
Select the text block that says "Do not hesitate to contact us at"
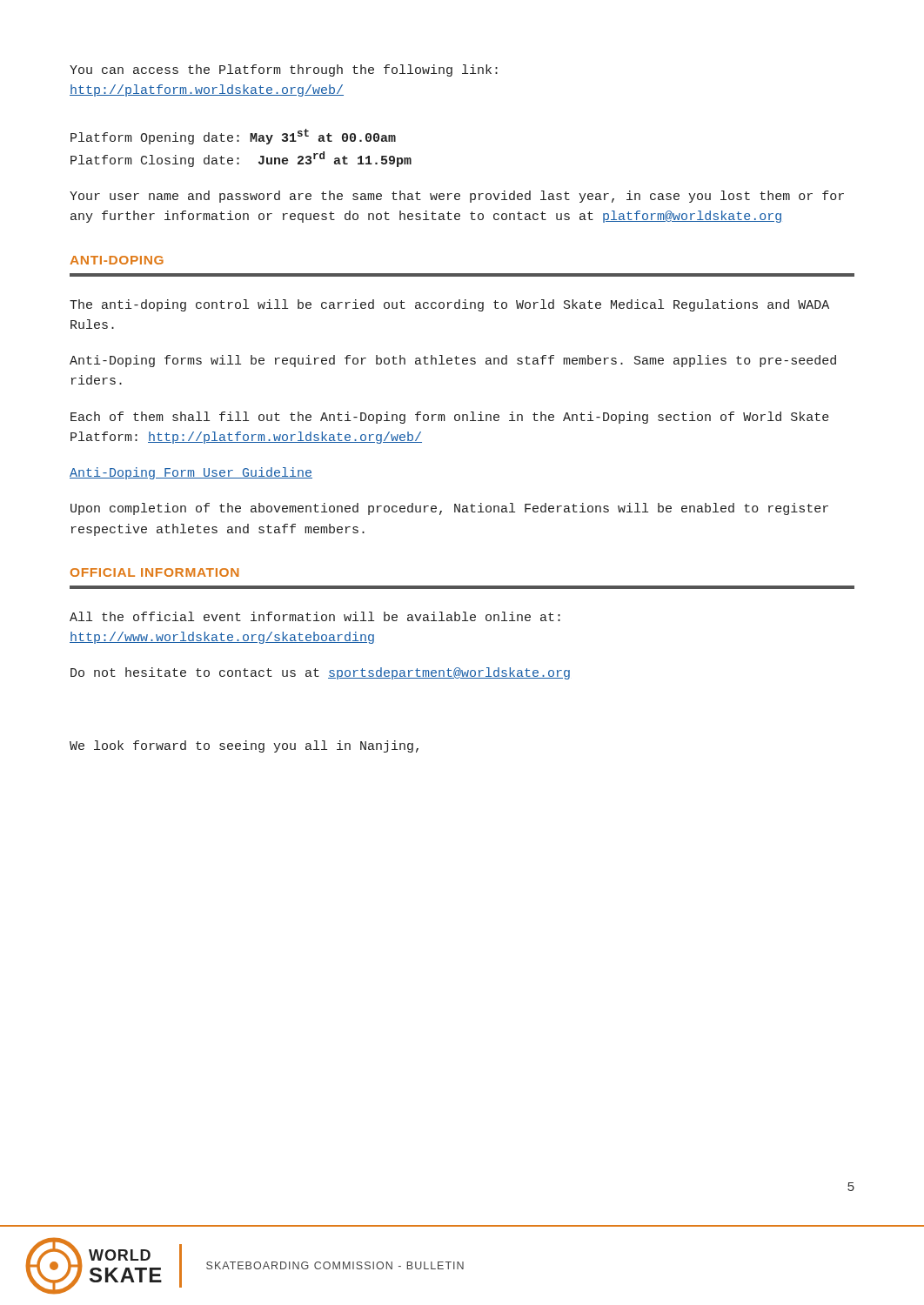pos(320,674)
